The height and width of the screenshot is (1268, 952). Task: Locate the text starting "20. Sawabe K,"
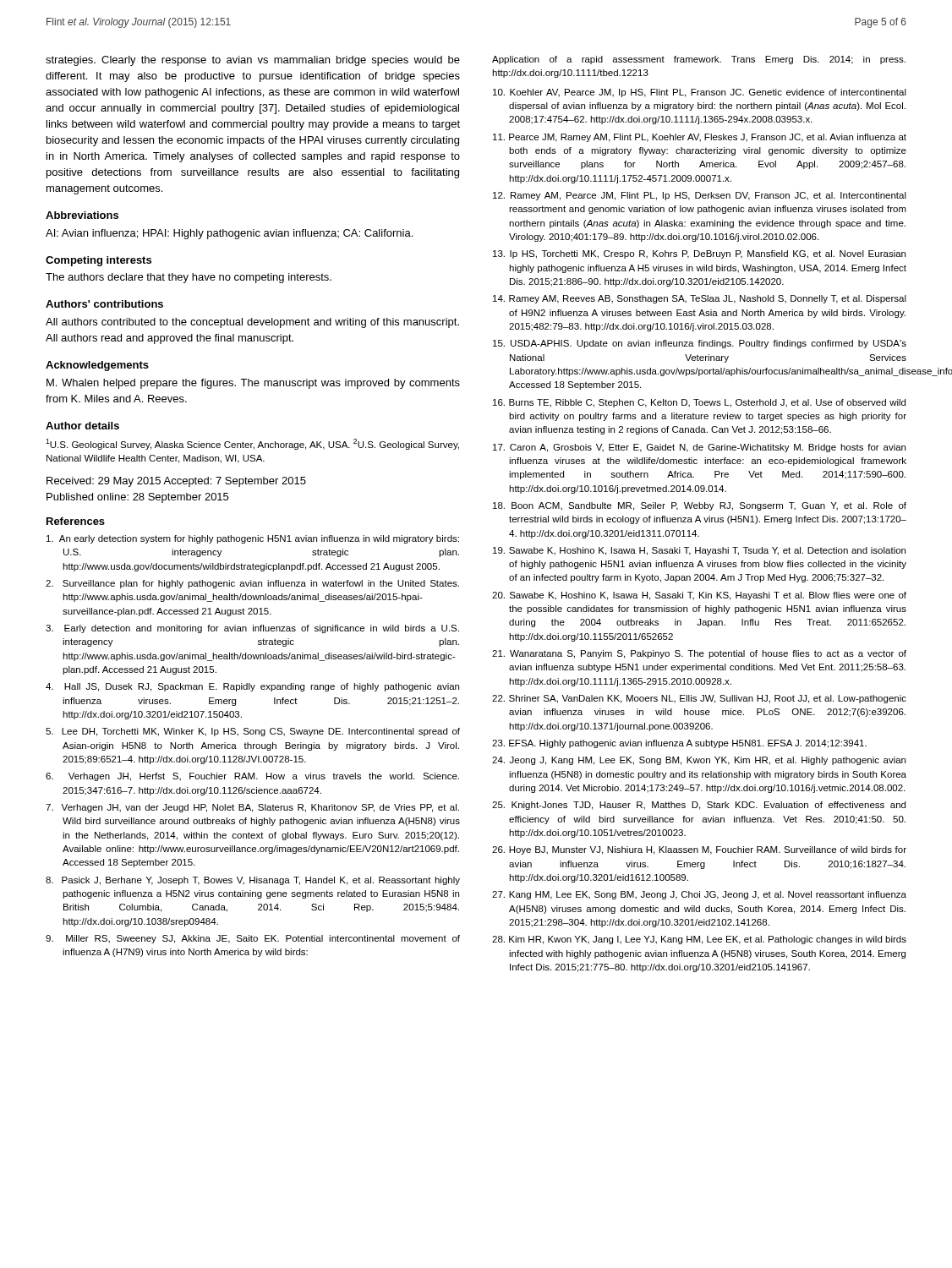coord(699,616)
